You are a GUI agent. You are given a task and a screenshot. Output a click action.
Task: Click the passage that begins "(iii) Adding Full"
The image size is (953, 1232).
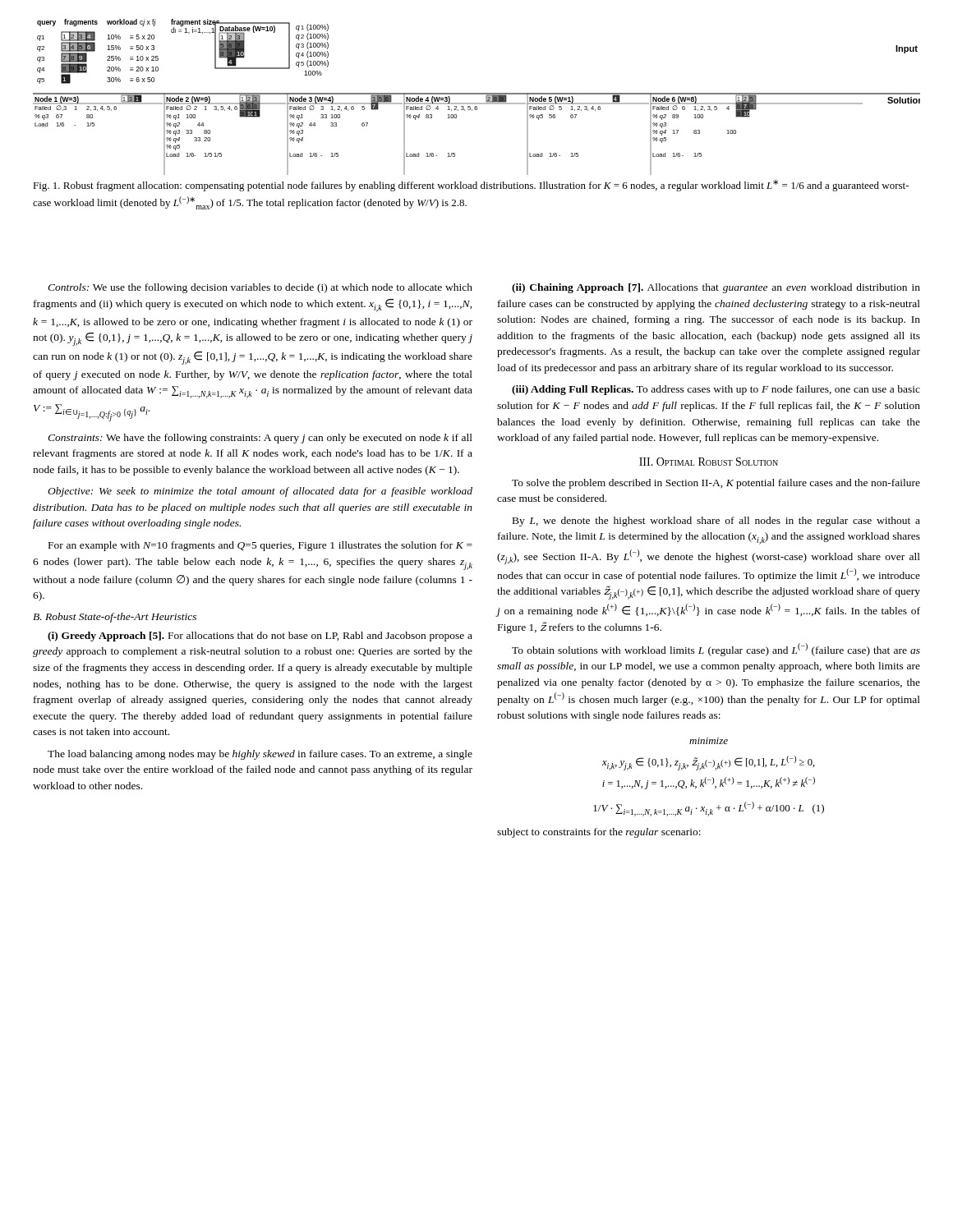point(709,414)
